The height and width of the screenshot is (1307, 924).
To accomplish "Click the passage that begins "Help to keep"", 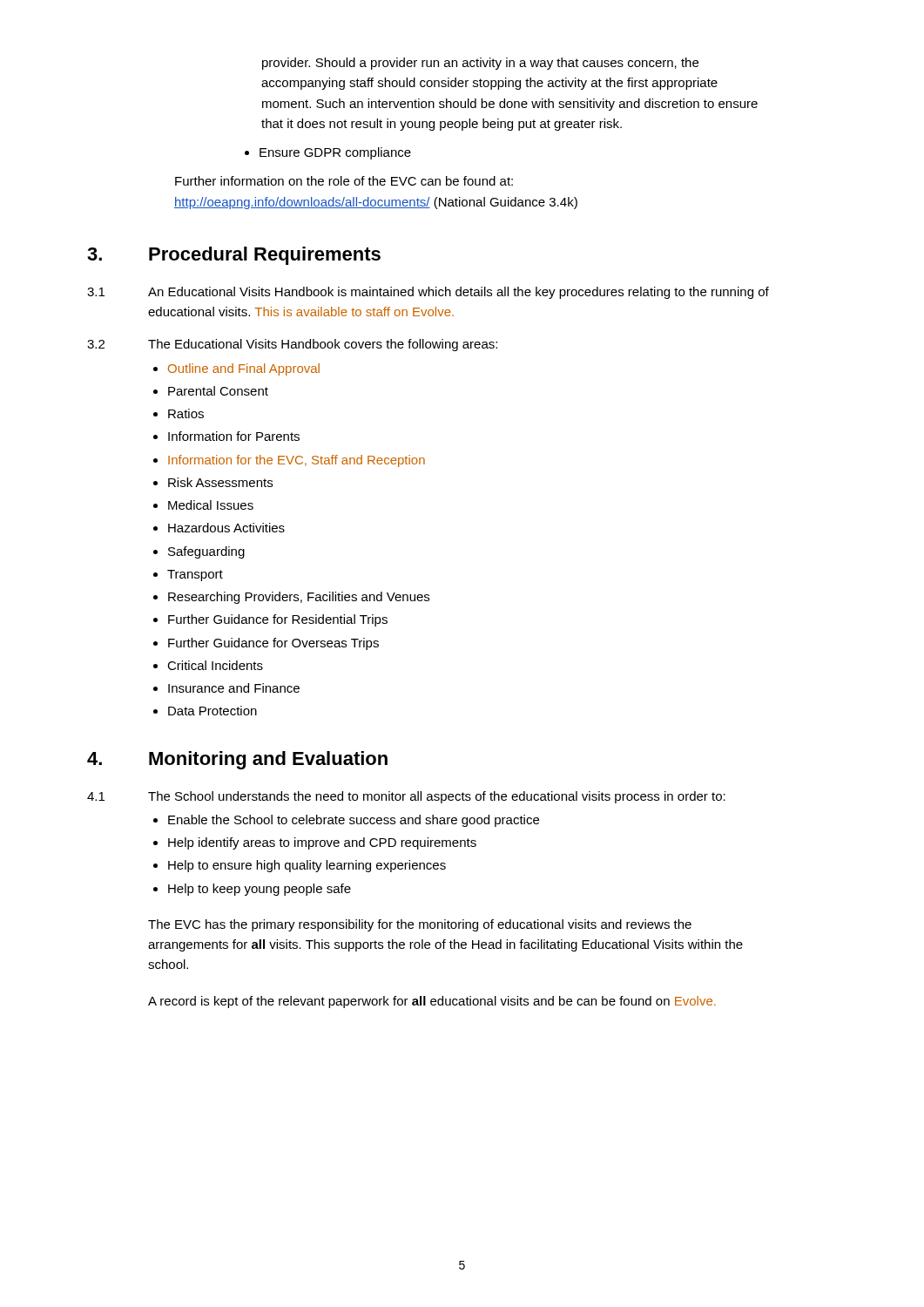I will click(x=252, y=890).
